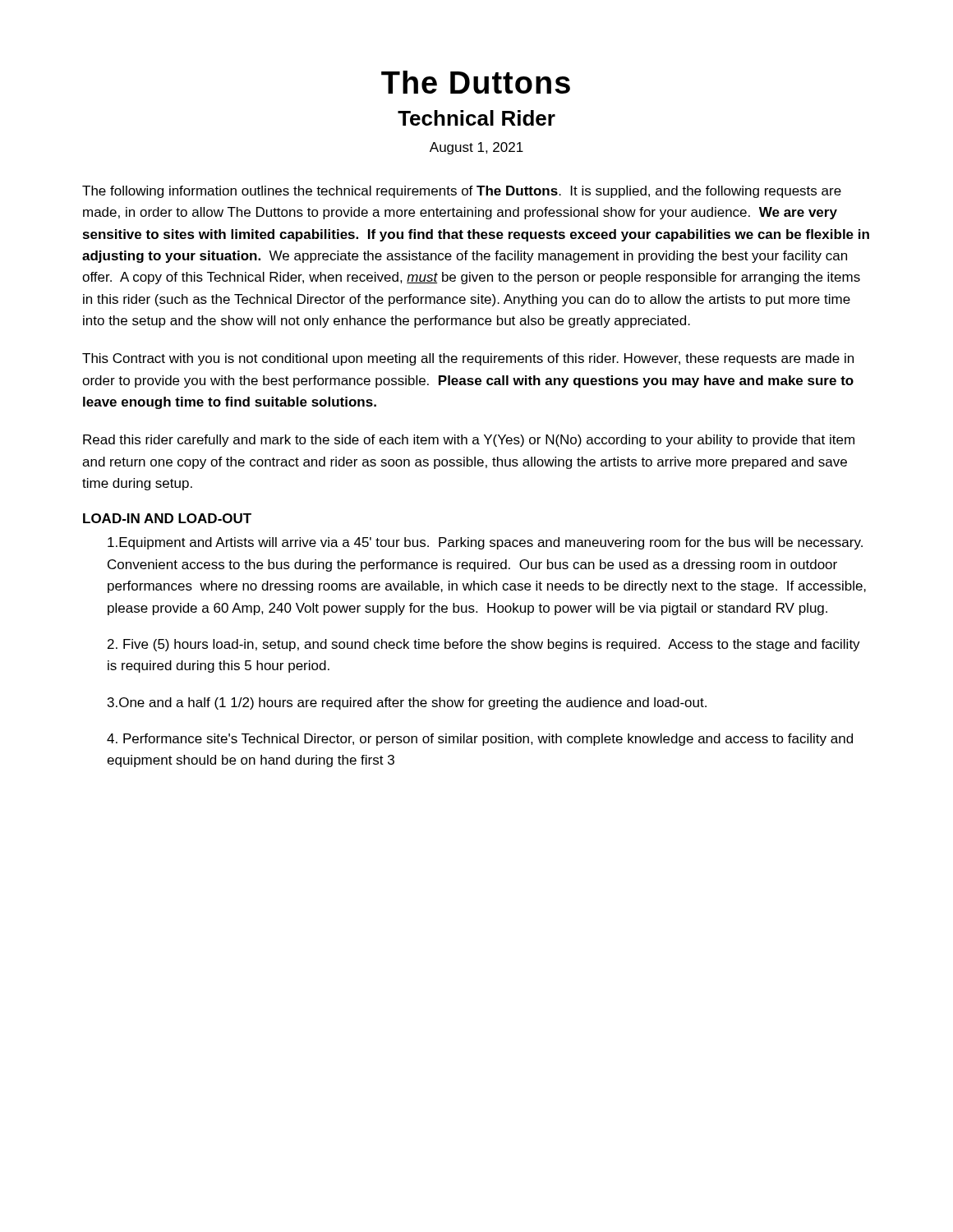Click the passage that begins "Read this rider carefully and mark to"

469,462
